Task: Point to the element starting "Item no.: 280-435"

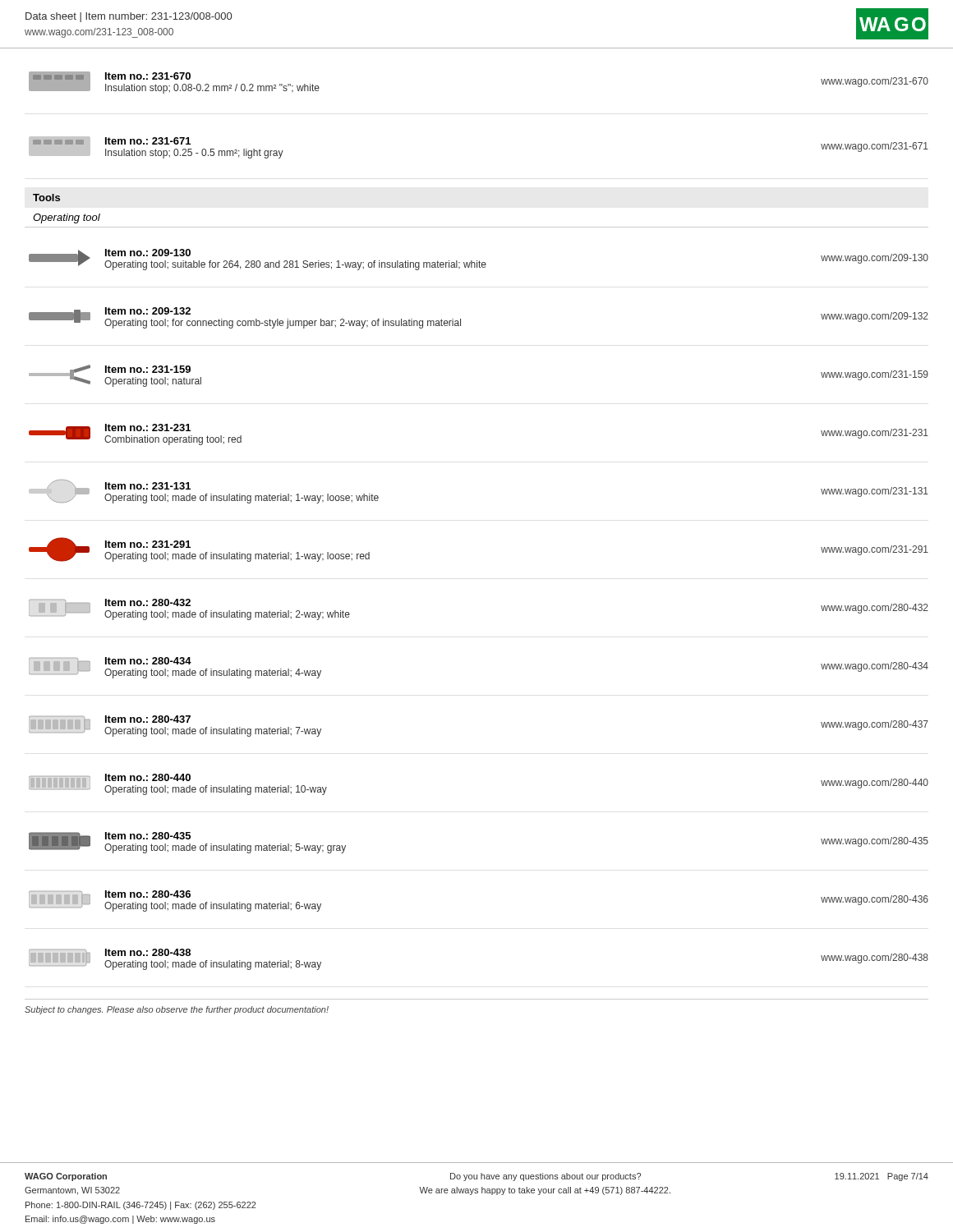Action: [x=181, y=846]
